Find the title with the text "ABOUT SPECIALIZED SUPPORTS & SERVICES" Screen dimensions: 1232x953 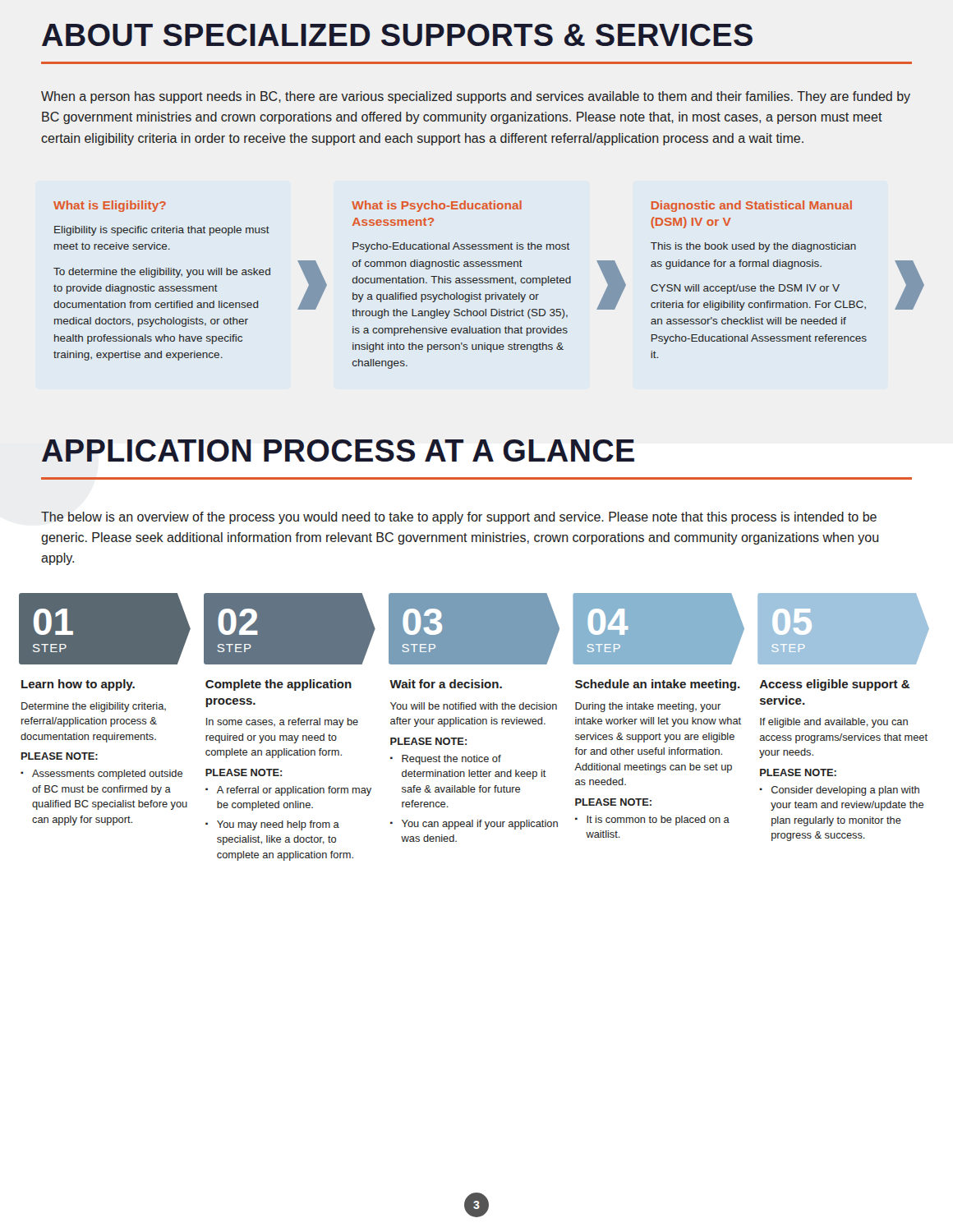(x=476, y=41)
